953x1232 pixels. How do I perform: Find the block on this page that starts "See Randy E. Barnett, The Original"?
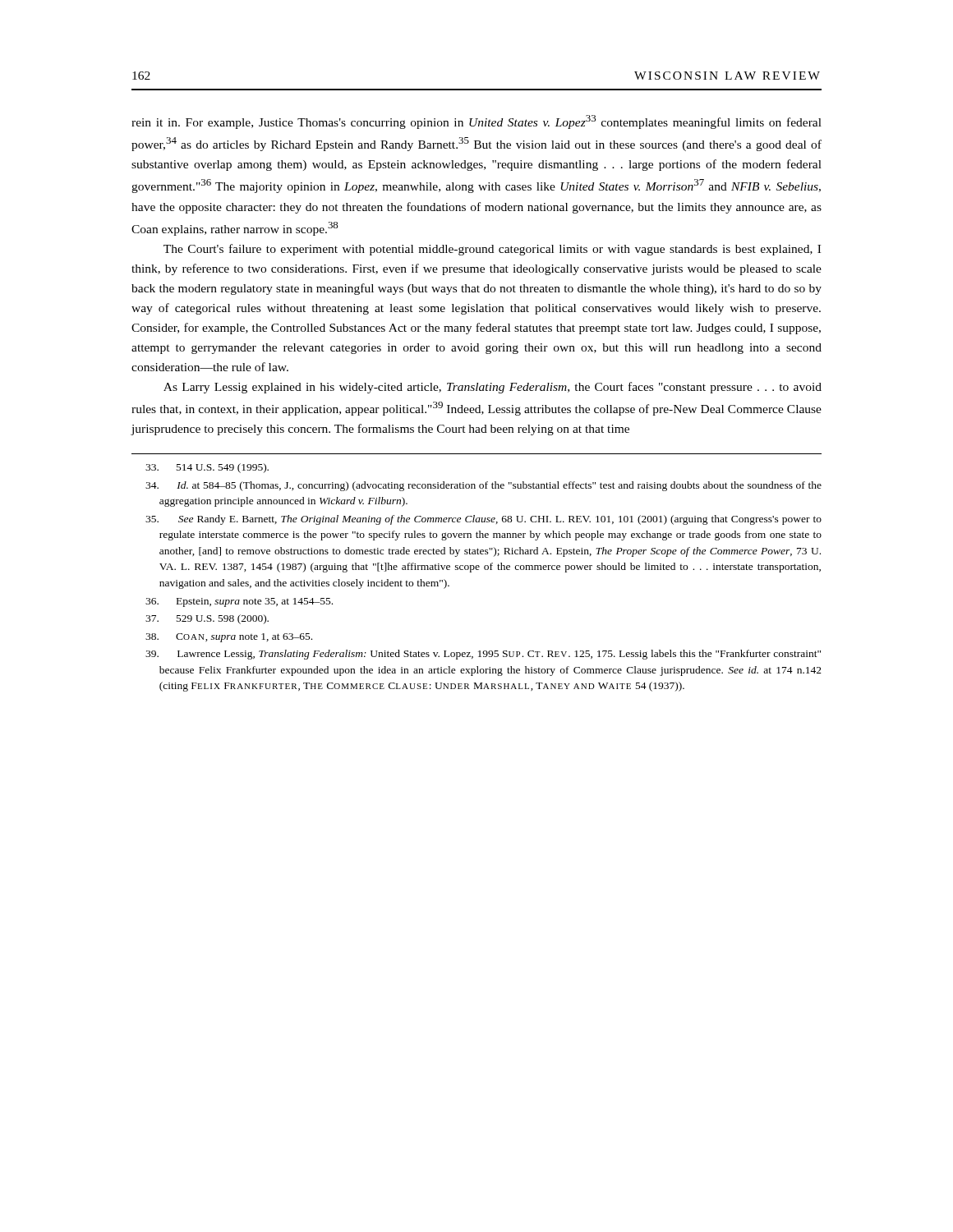click(476, 550)
